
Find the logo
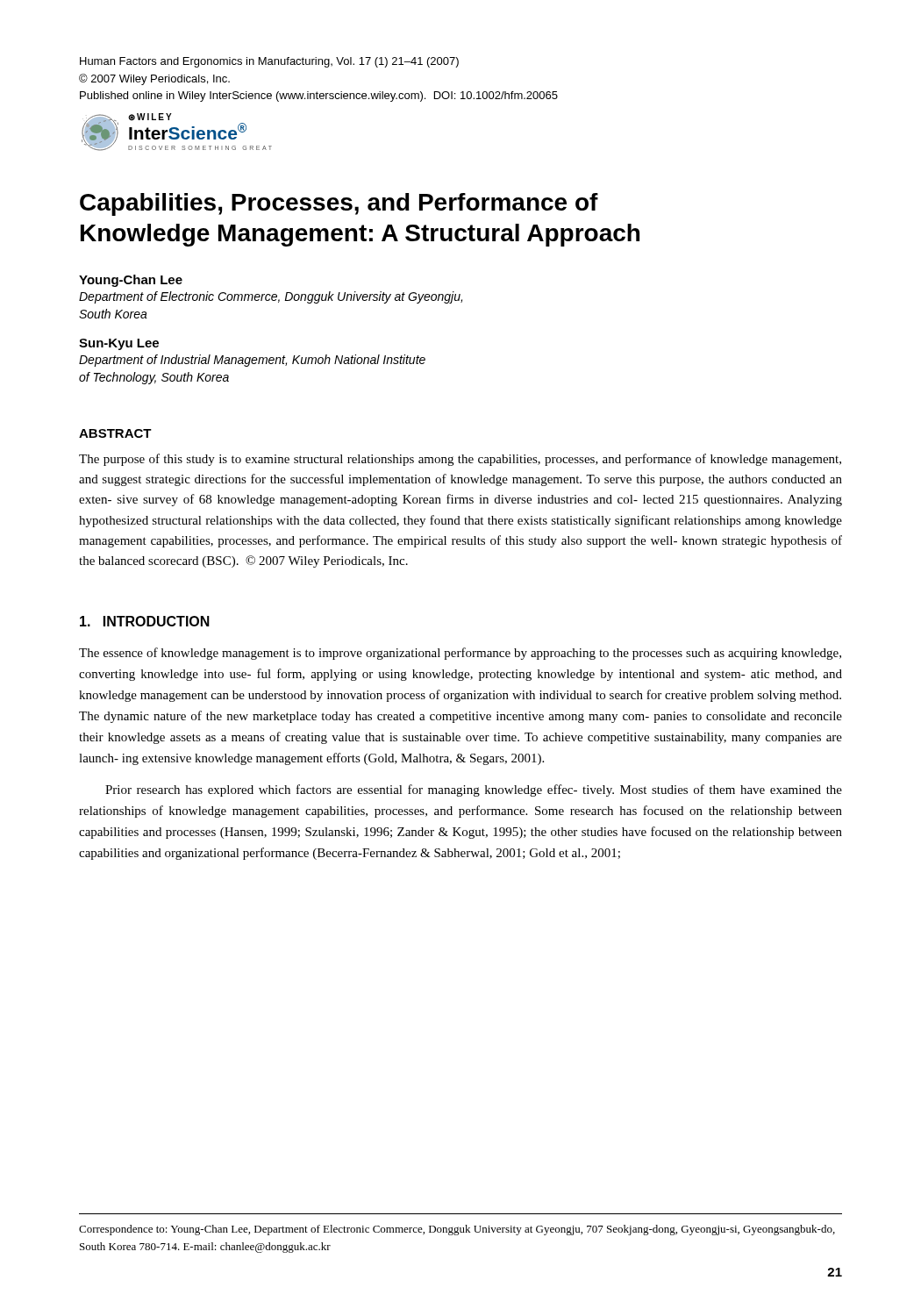(460, 132)
